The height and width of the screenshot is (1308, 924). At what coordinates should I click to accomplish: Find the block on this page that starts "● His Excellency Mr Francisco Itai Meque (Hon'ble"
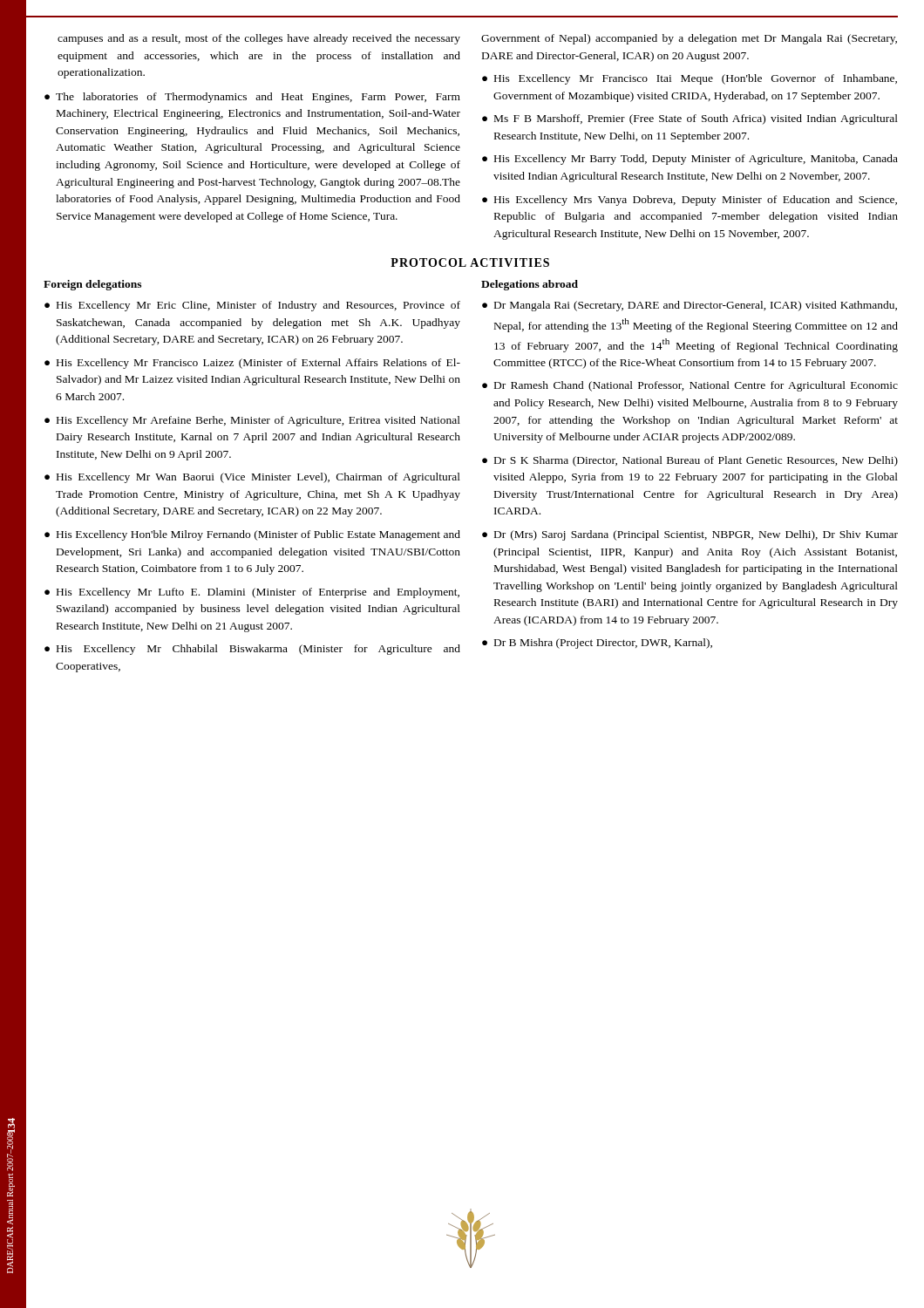[x=690, y=87]
